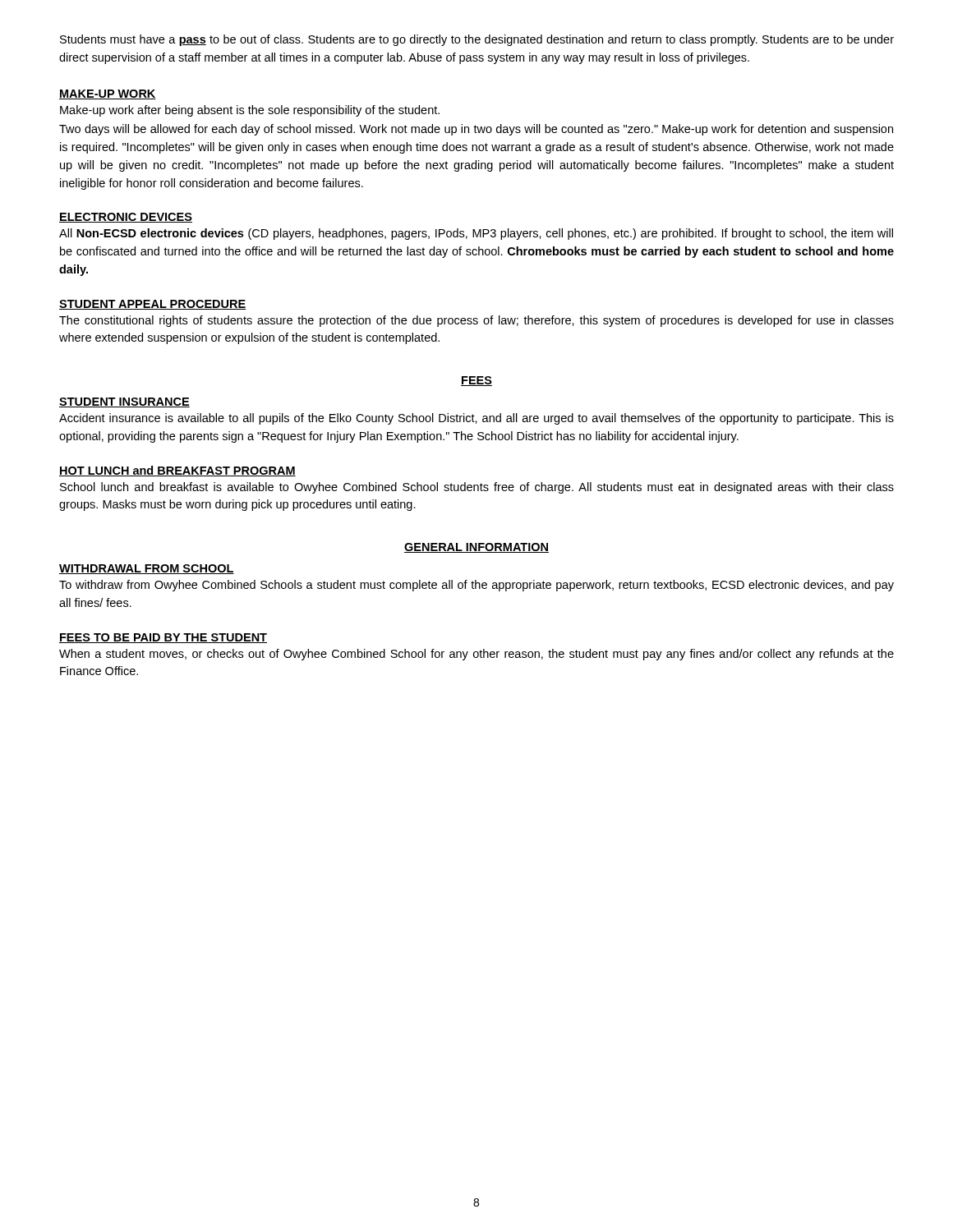Select the region starting "MAKE-UP WORK"

[107, 93]
